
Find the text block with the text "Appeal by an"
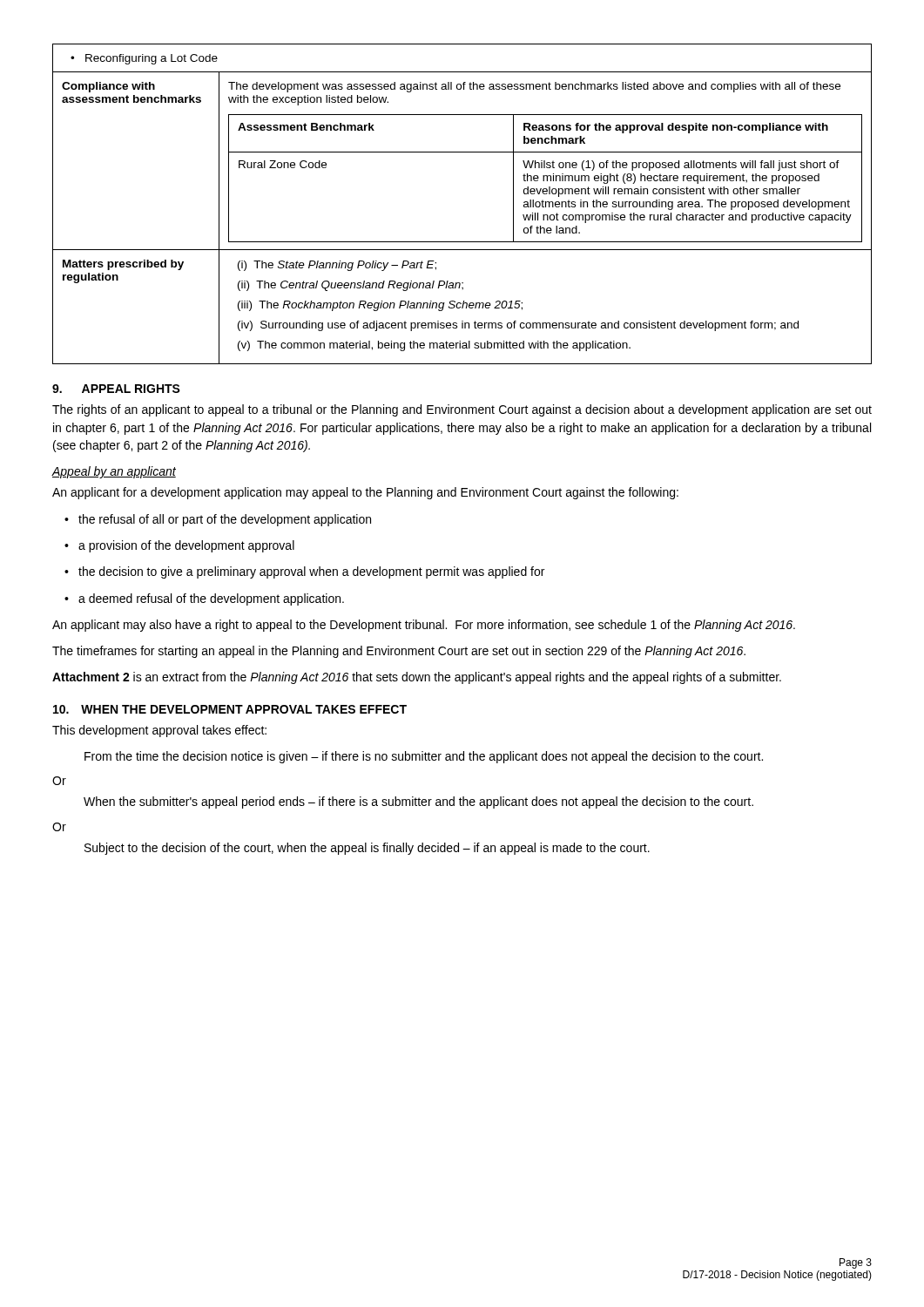[x=114, y=472]
